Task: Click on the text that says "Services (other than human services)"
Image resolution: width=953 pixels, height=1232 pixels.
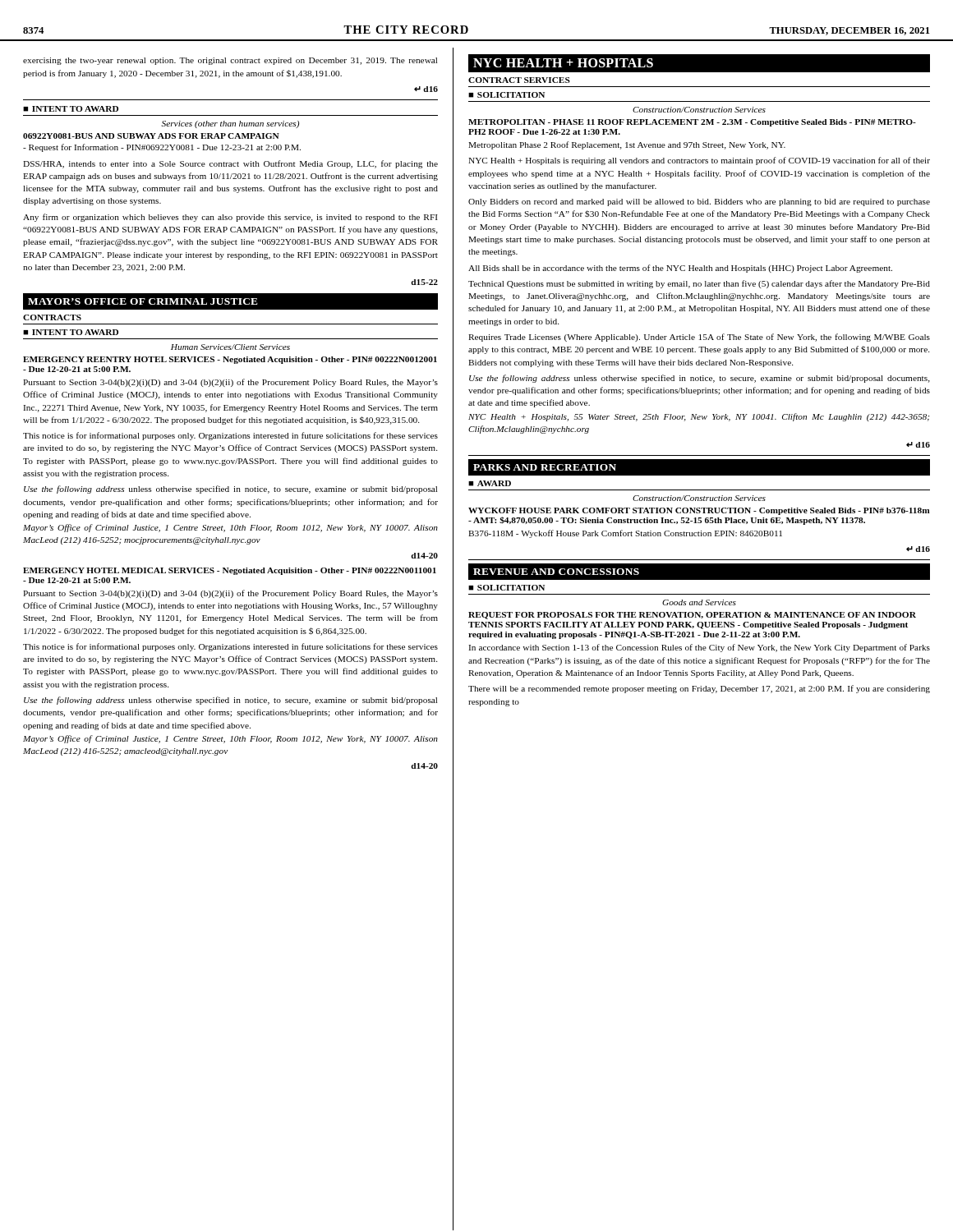Action: click(x=230, y=123)
